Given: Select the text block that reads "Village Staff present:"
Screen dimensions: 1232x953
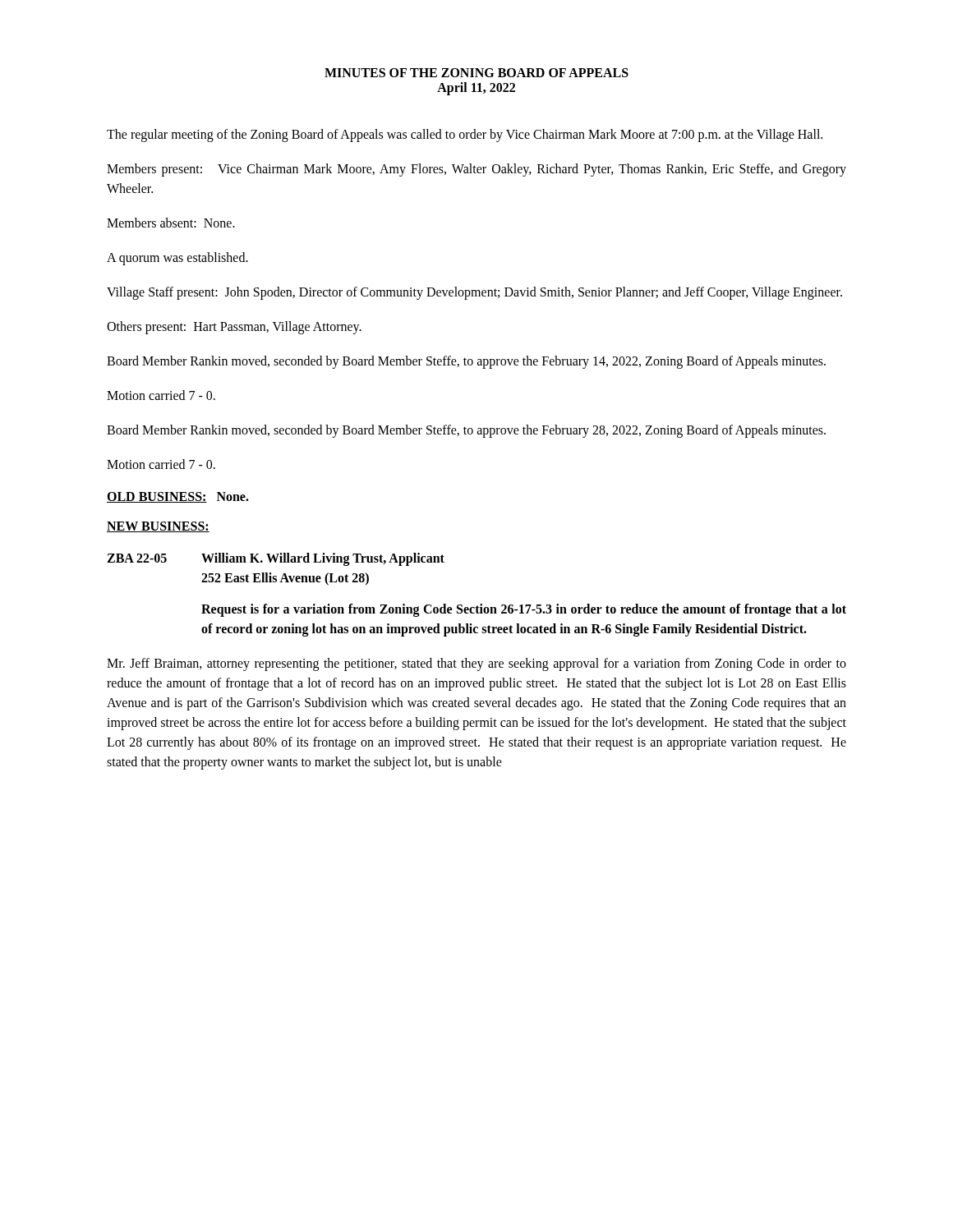Looking at the screenshot, I should [475, 292].
